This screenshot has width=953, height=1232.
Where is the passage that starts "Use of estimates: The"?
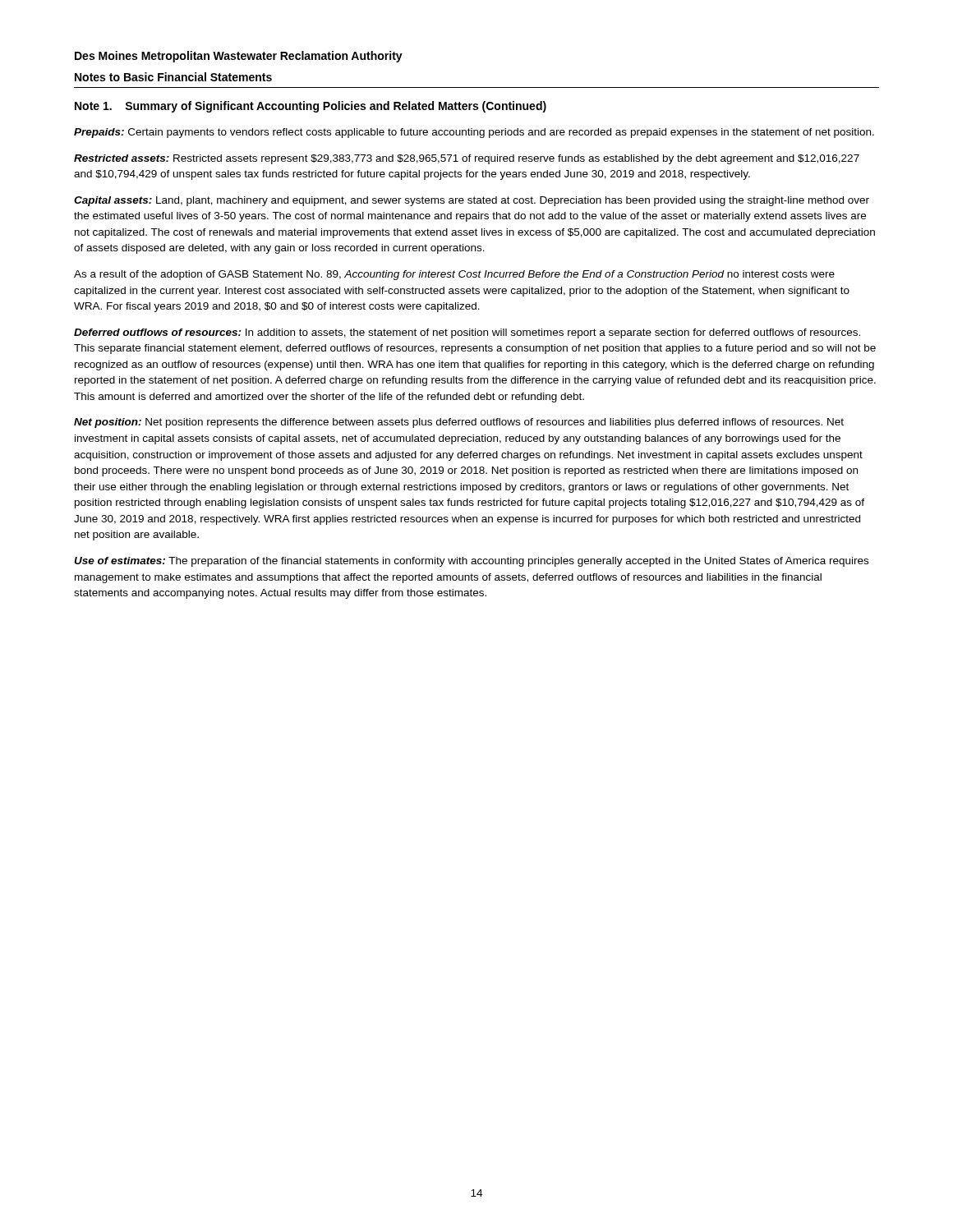(471, 577)
